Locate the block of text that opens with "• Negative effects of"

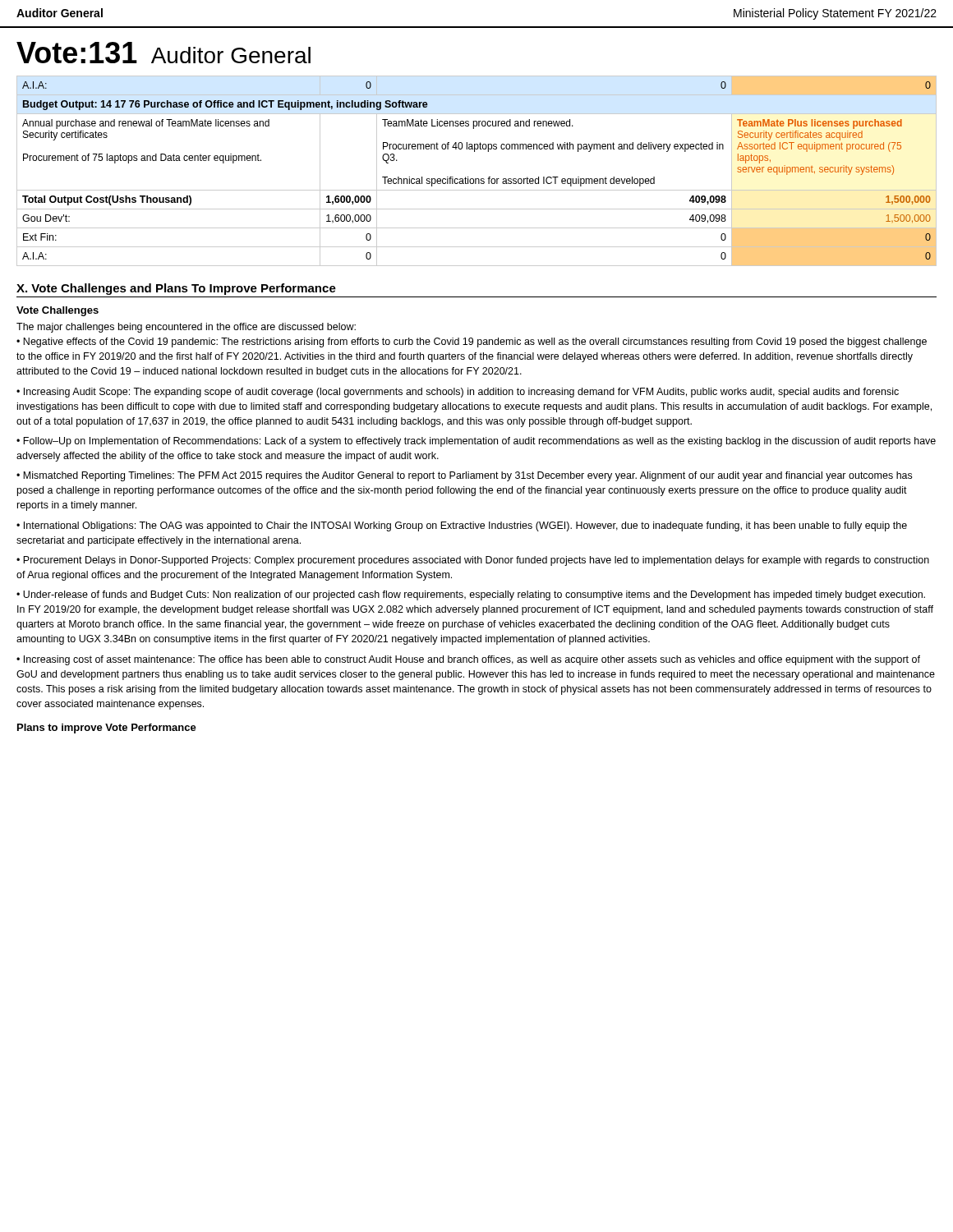point(472,357)
